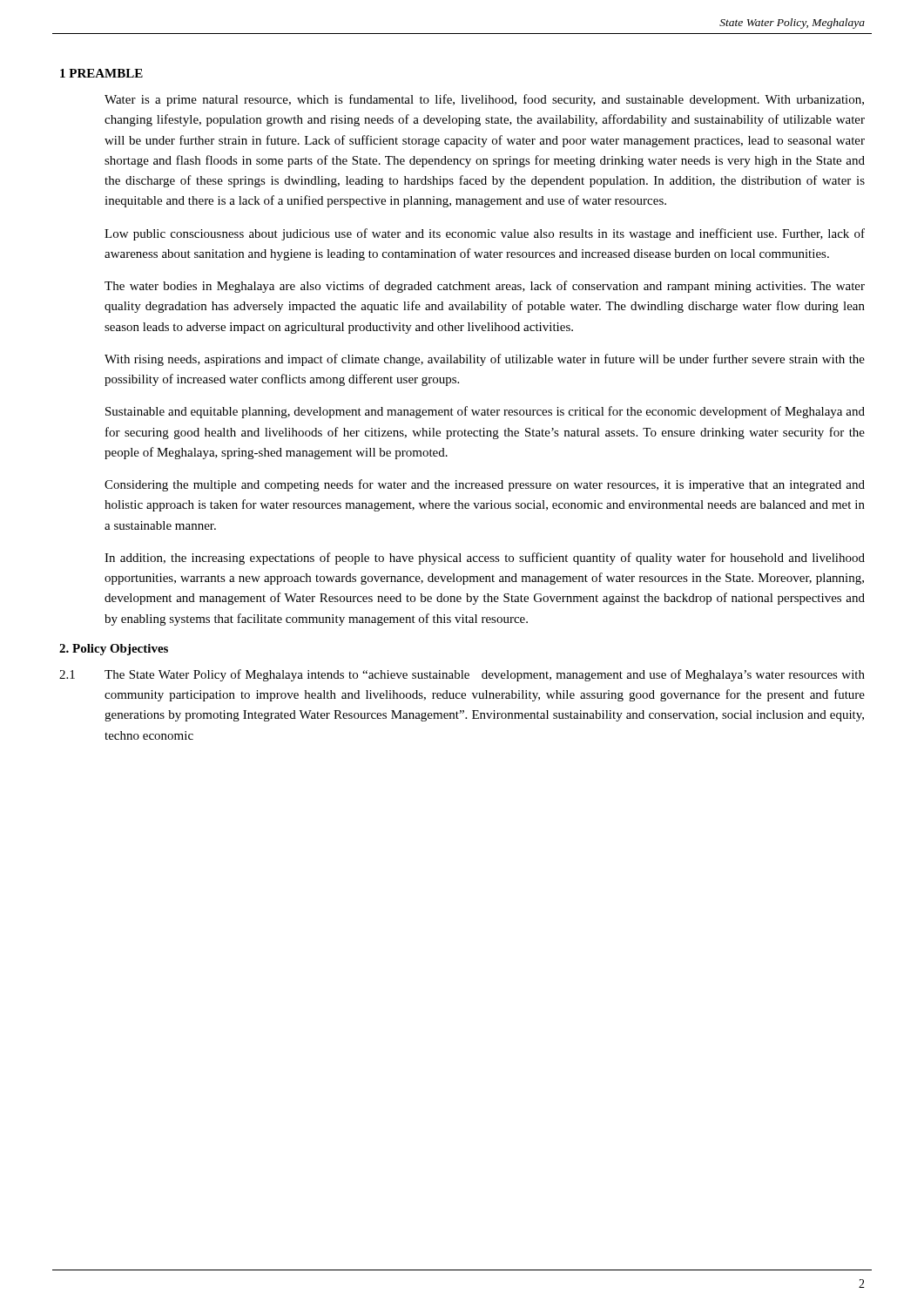Screen dimensions: 1307x924
Task: Select the text block that reads "Considering the multiple and"
Action: [485, 505]
